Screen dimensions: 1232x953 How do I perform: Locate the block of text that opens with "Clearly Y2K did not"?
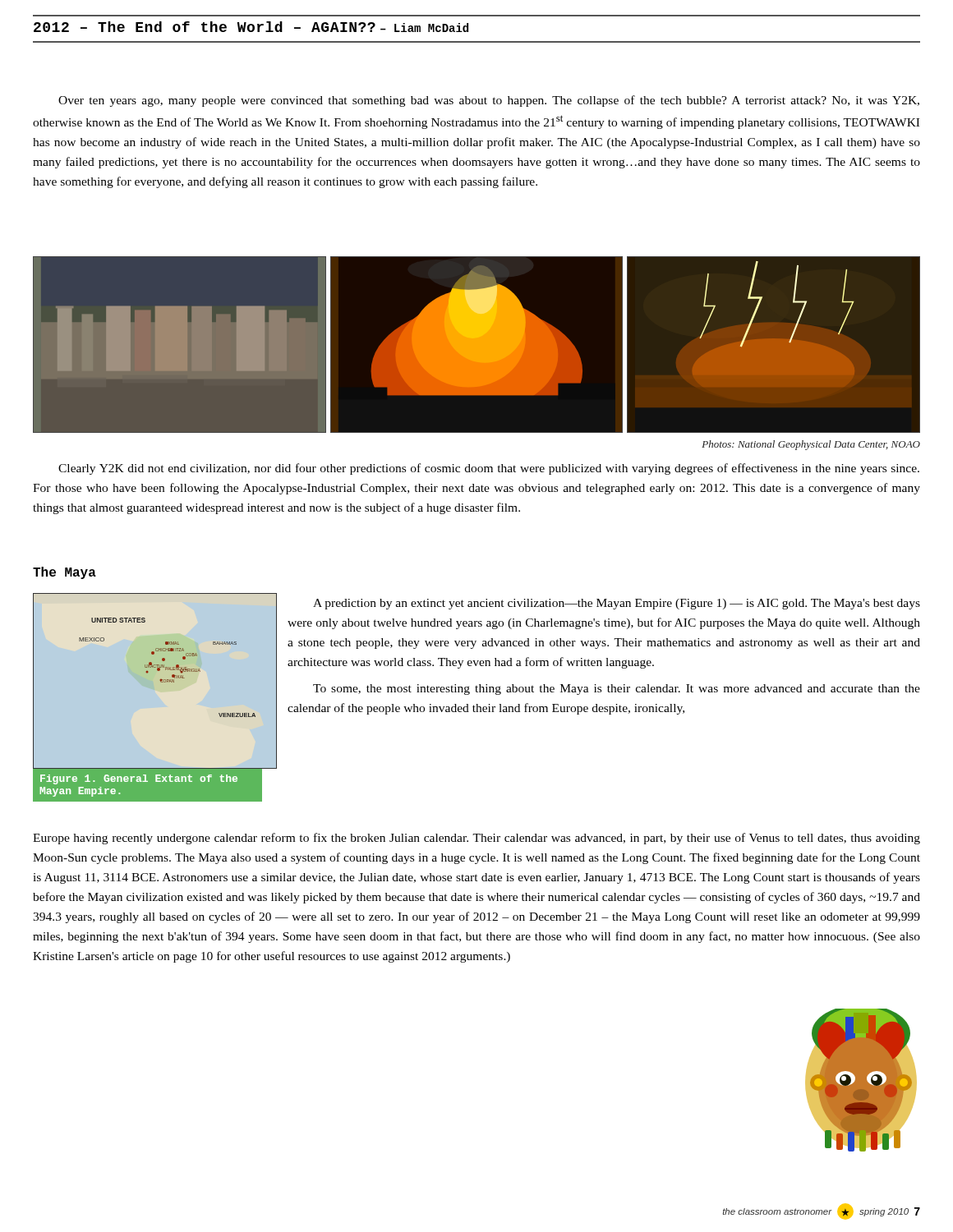(476, 488)
